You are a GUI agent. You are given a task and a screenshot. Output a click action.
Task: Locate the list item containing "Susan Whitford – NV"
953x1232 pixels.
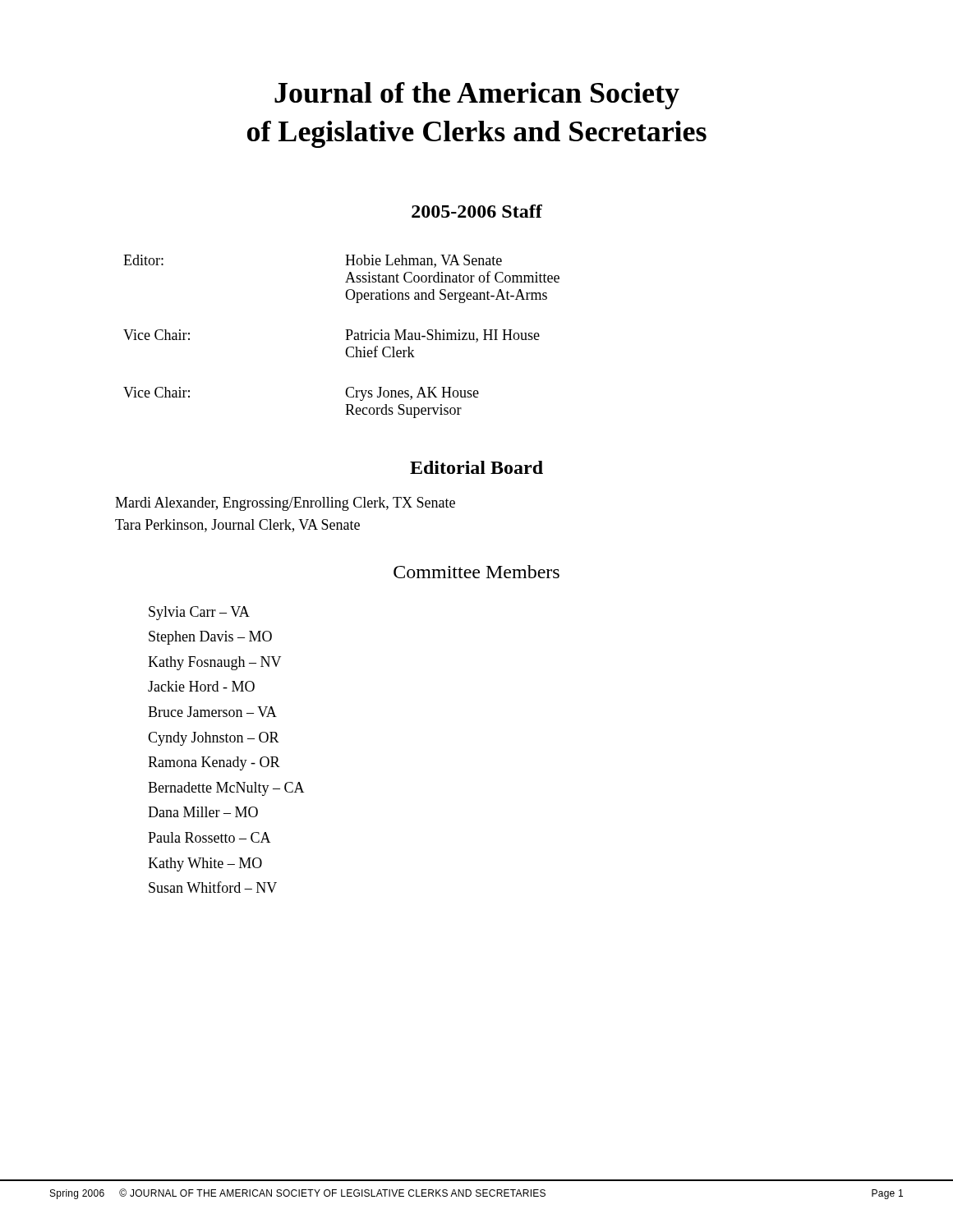click(x=212, y=888)
